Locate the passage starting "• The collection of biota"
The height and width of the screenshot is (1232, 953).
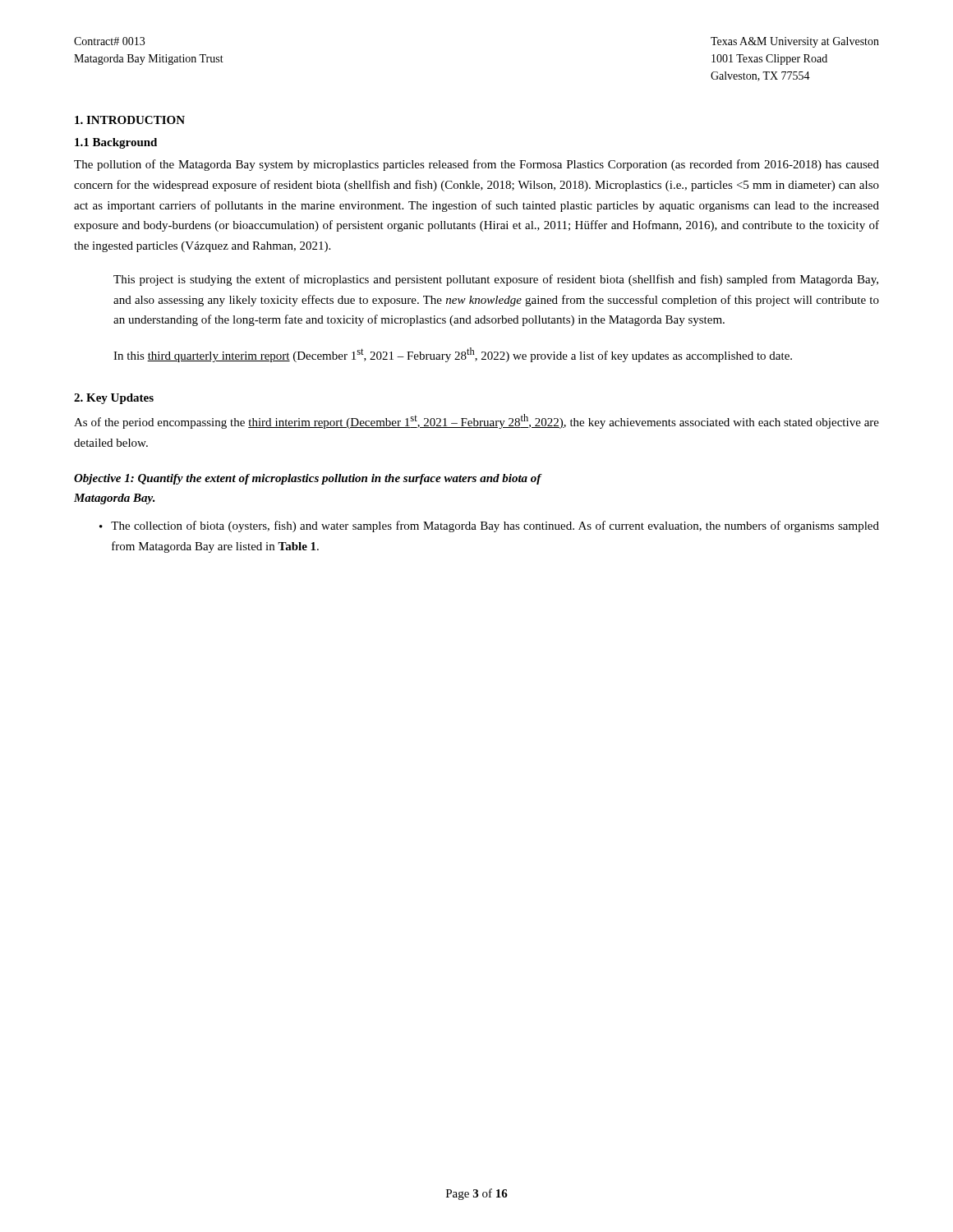(x=489, y=536)
